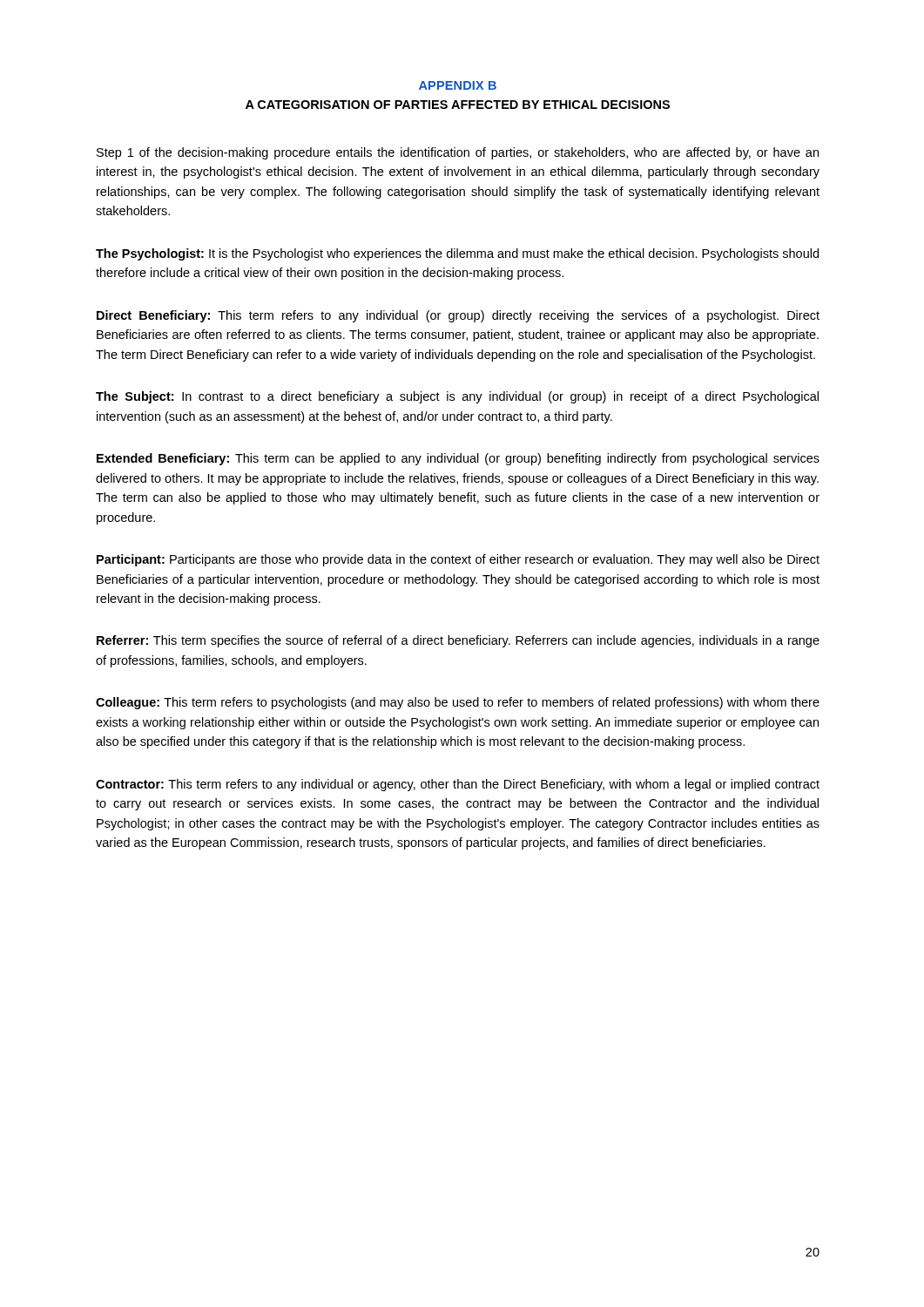Find the text block starting "Extended Beneficiary: This term can be applied"

[458, 488]
